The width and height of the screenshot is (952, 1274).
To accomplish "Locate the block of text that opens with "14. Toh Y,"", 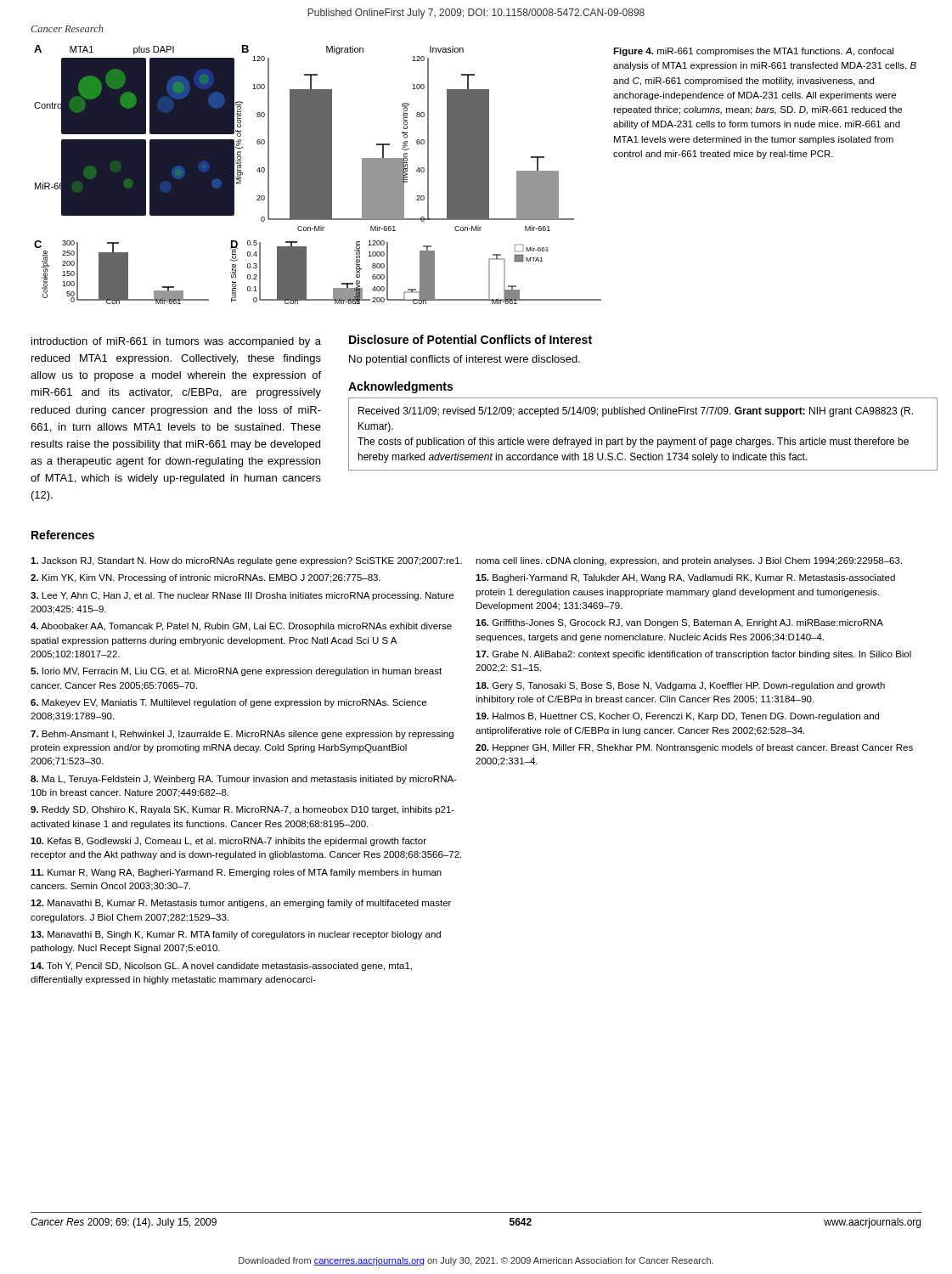I will (x=222, y=972).
